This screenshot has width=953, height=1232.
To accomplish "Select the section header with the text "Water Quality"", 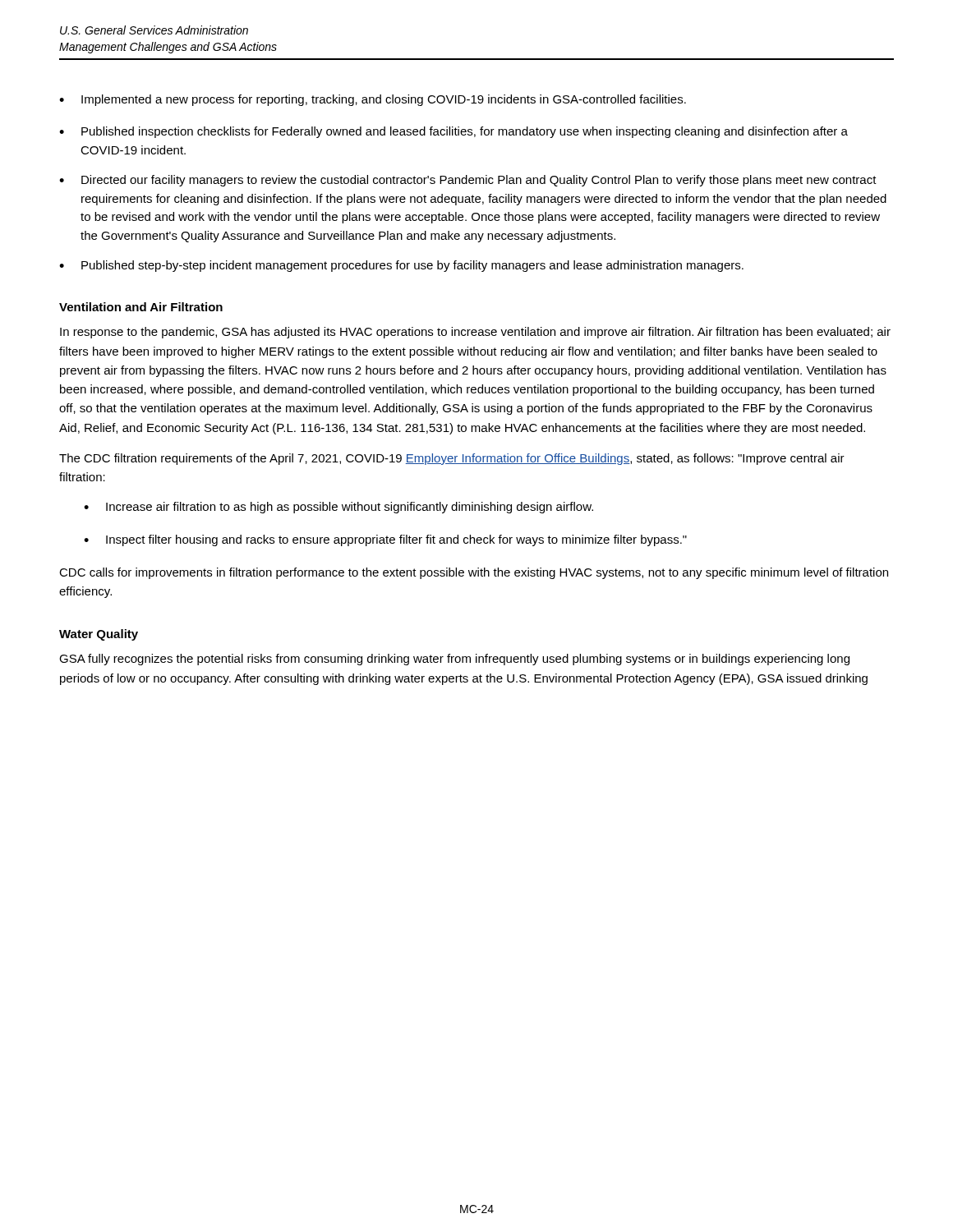I will (x=99, y=634).
